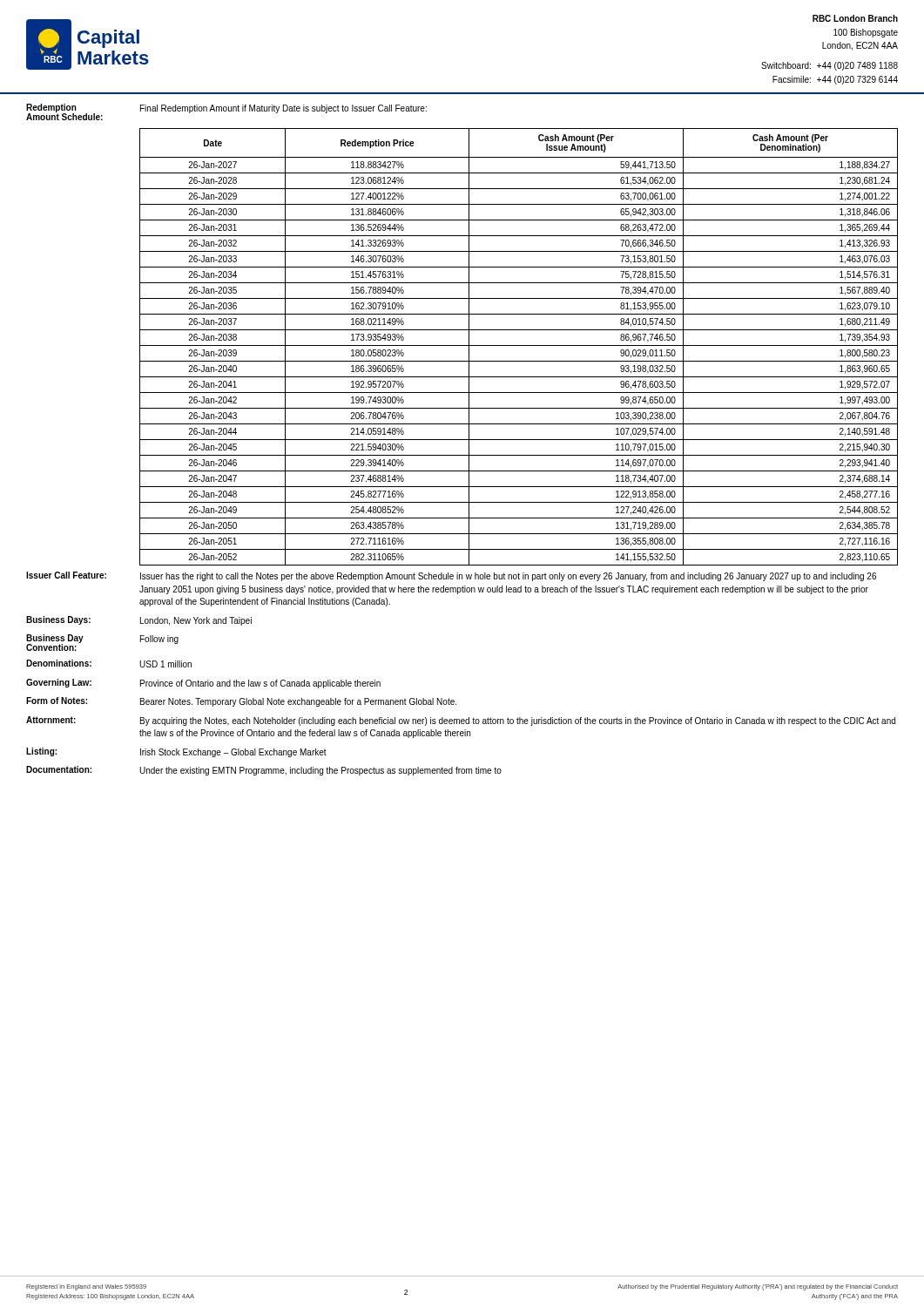Select the section header that says "Issuer Call Feature:"
The width and height of the screenshot is (924, 1307).
67,576
